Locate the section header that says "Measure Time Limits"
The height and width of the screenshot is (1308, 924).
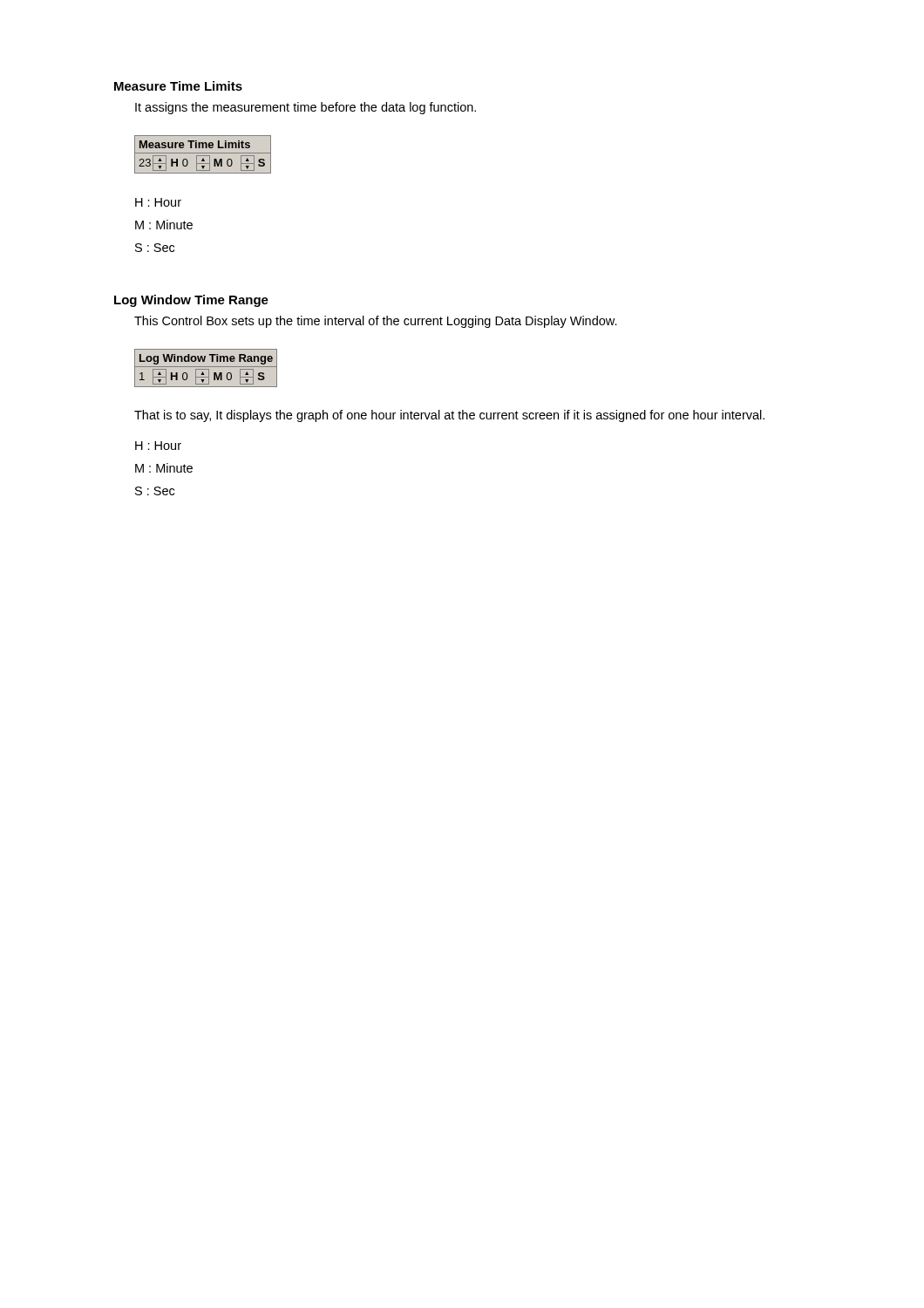tap(178, 86)
